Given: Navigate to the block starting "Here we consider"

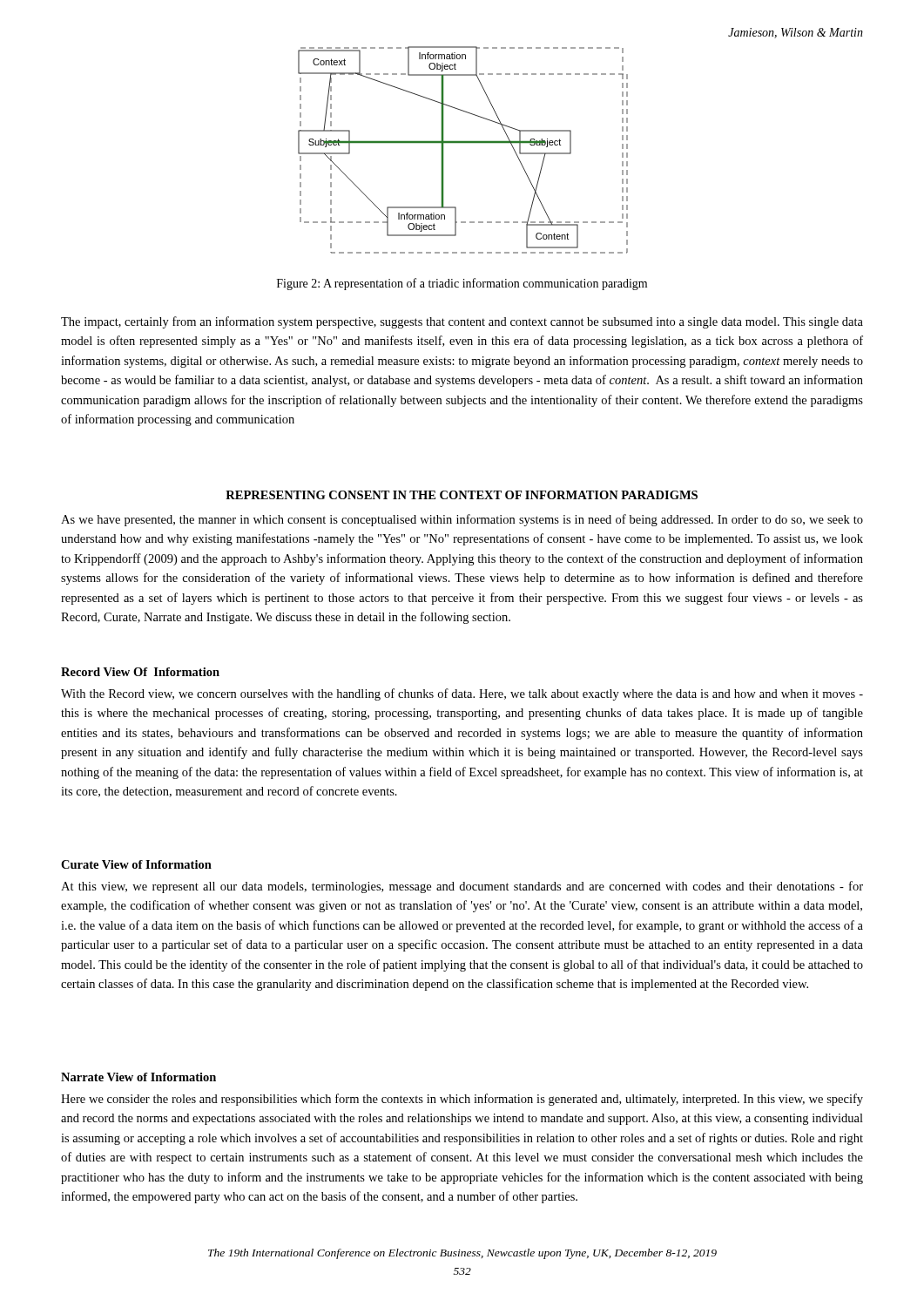Looking at the screenshot, I should tap(462, 1148).
